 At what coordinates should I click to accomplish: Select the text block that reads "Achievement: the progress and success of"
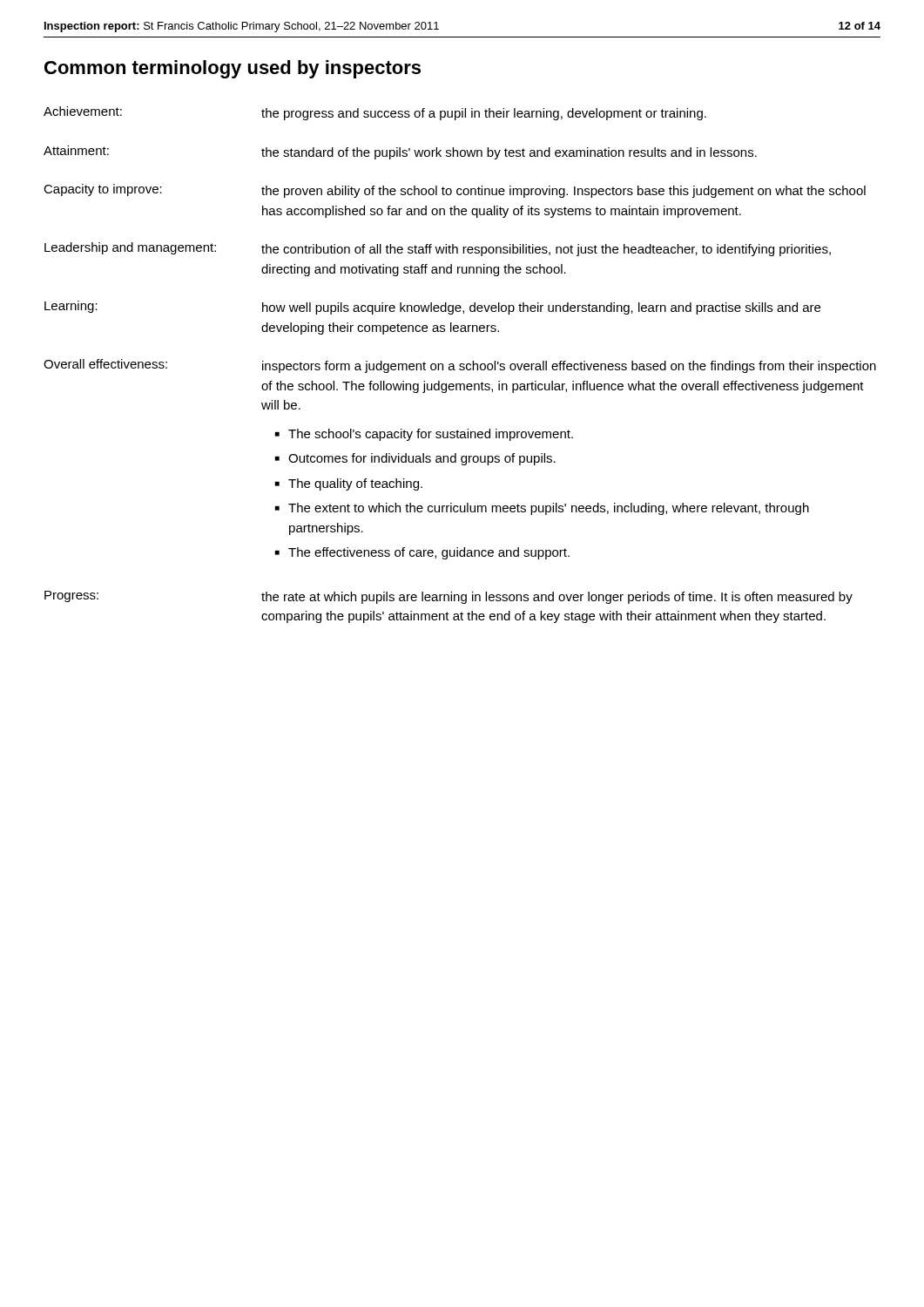coord(462,113)
